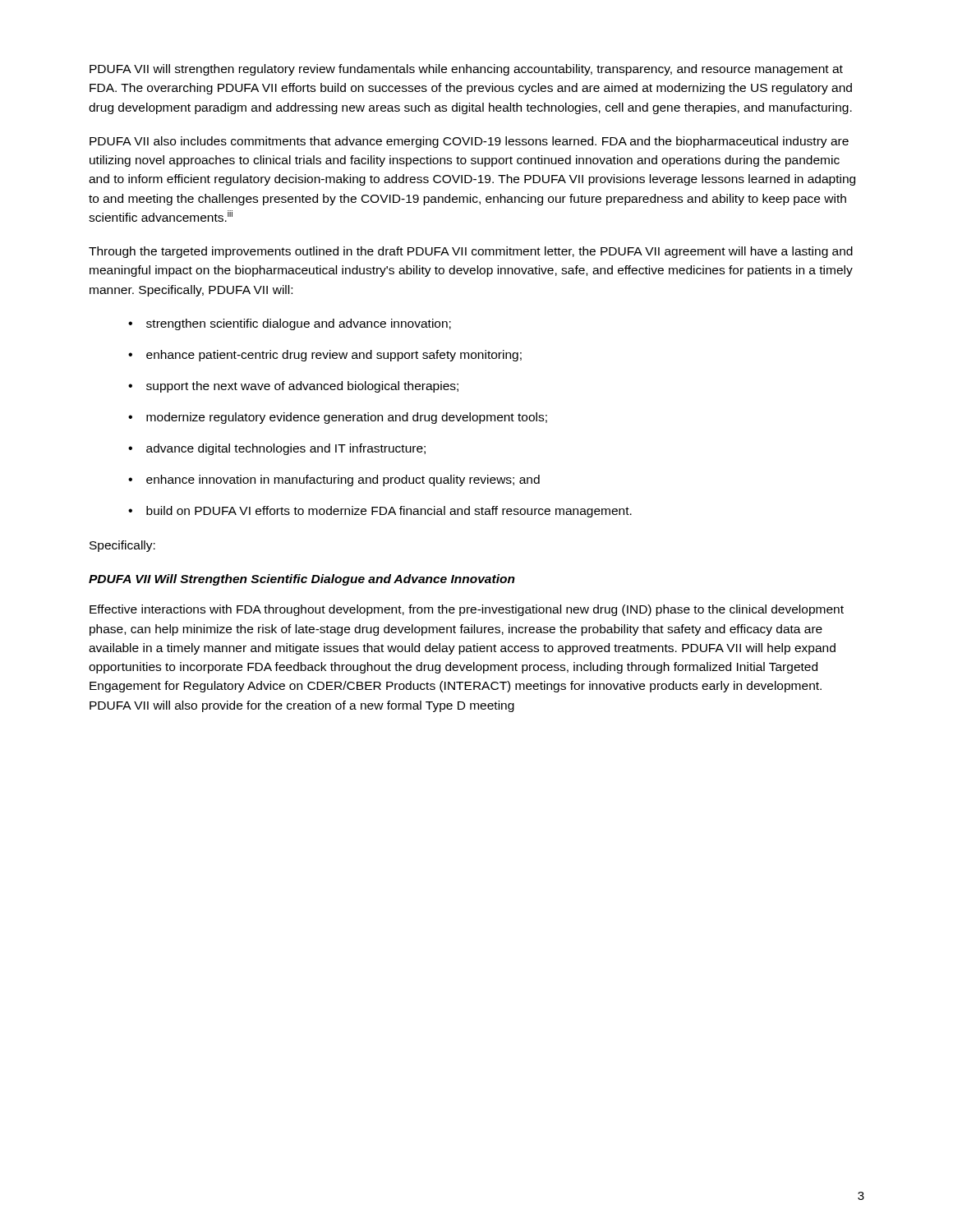Find the element starting "PDUFA VII also includes commitments that"
Image resolution: width=953 pixels, height=1232 pixels.
(472, 179)
